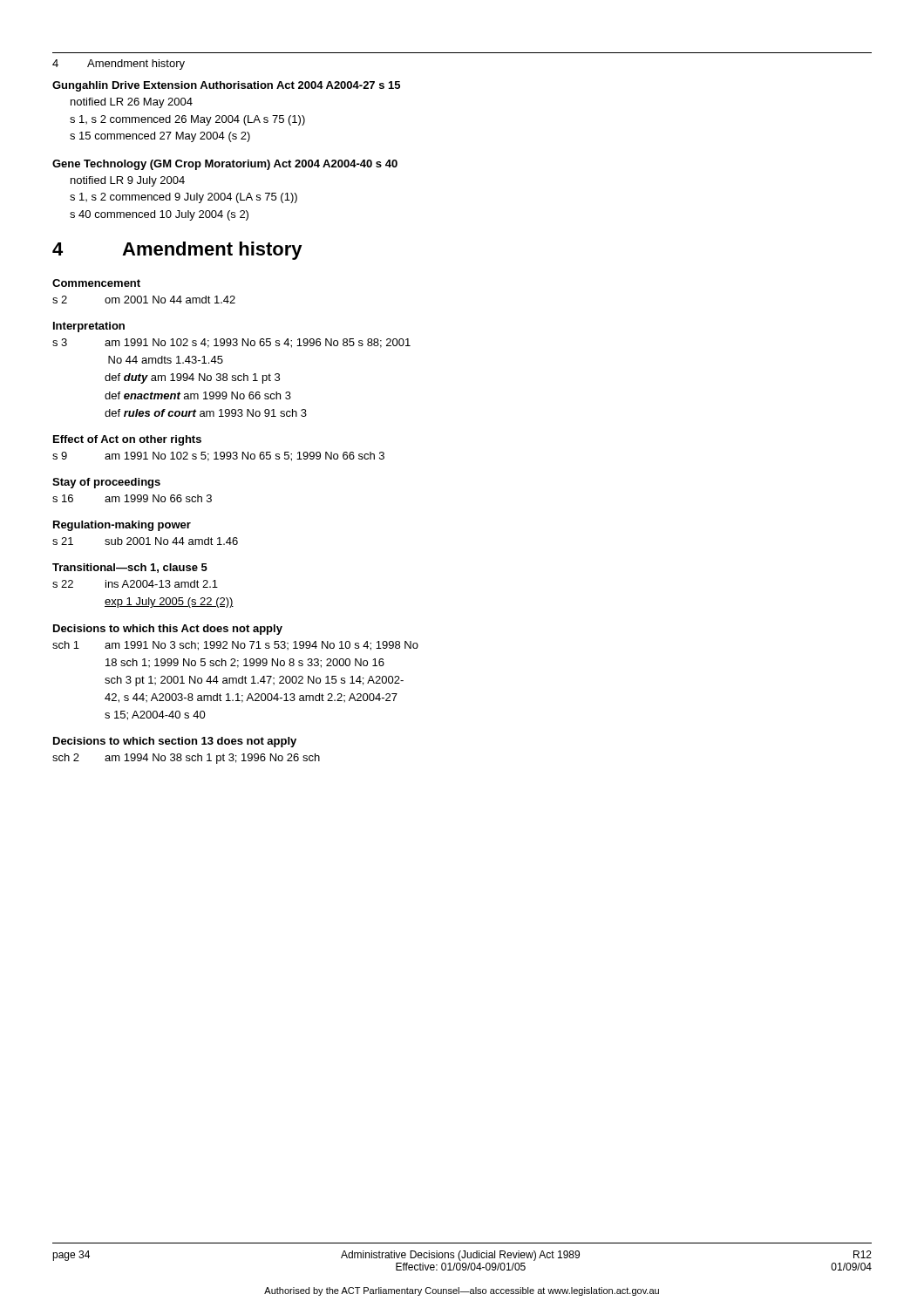Viewport: 924px width, 1308px height.
Task: Click on the block starting "Decisions to which this"
Action: [x=168, y=630]
